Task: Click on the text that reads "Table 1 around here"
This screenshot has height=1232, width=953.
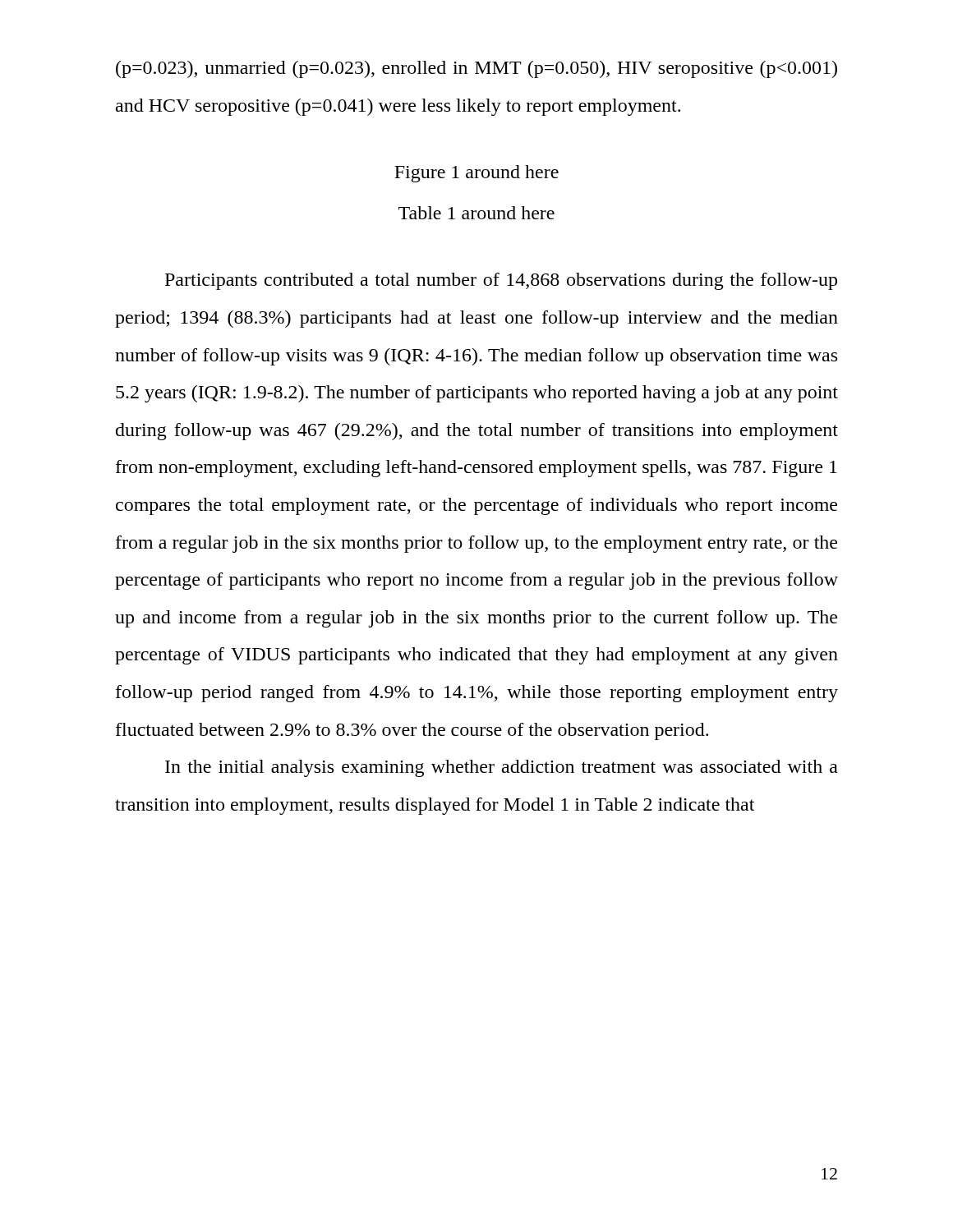Action: pyautogui.click(x=476, y=213)
